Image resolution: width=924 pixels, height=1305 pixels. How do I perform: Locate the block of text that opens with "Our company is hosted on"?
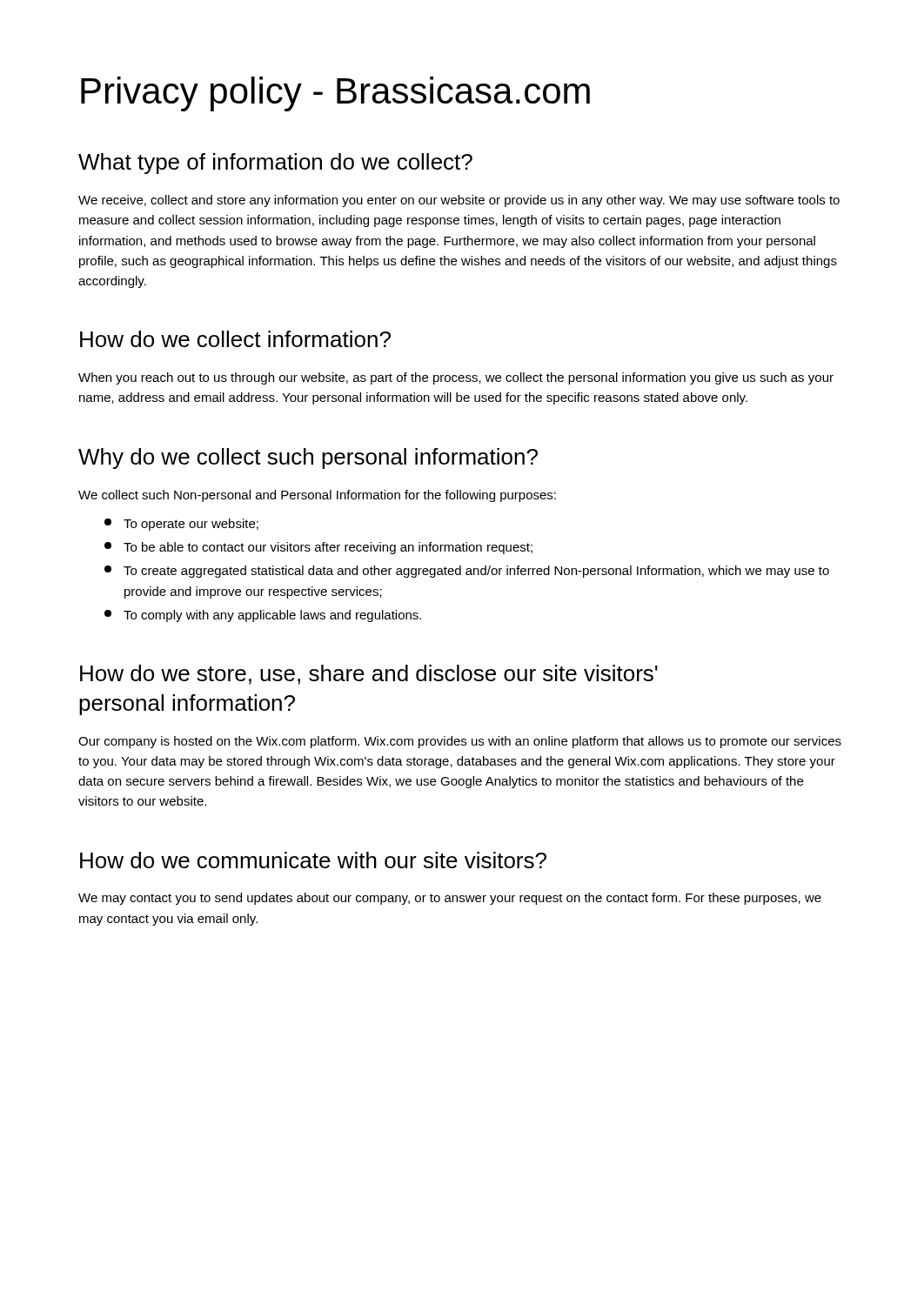[x=460, y=771]
